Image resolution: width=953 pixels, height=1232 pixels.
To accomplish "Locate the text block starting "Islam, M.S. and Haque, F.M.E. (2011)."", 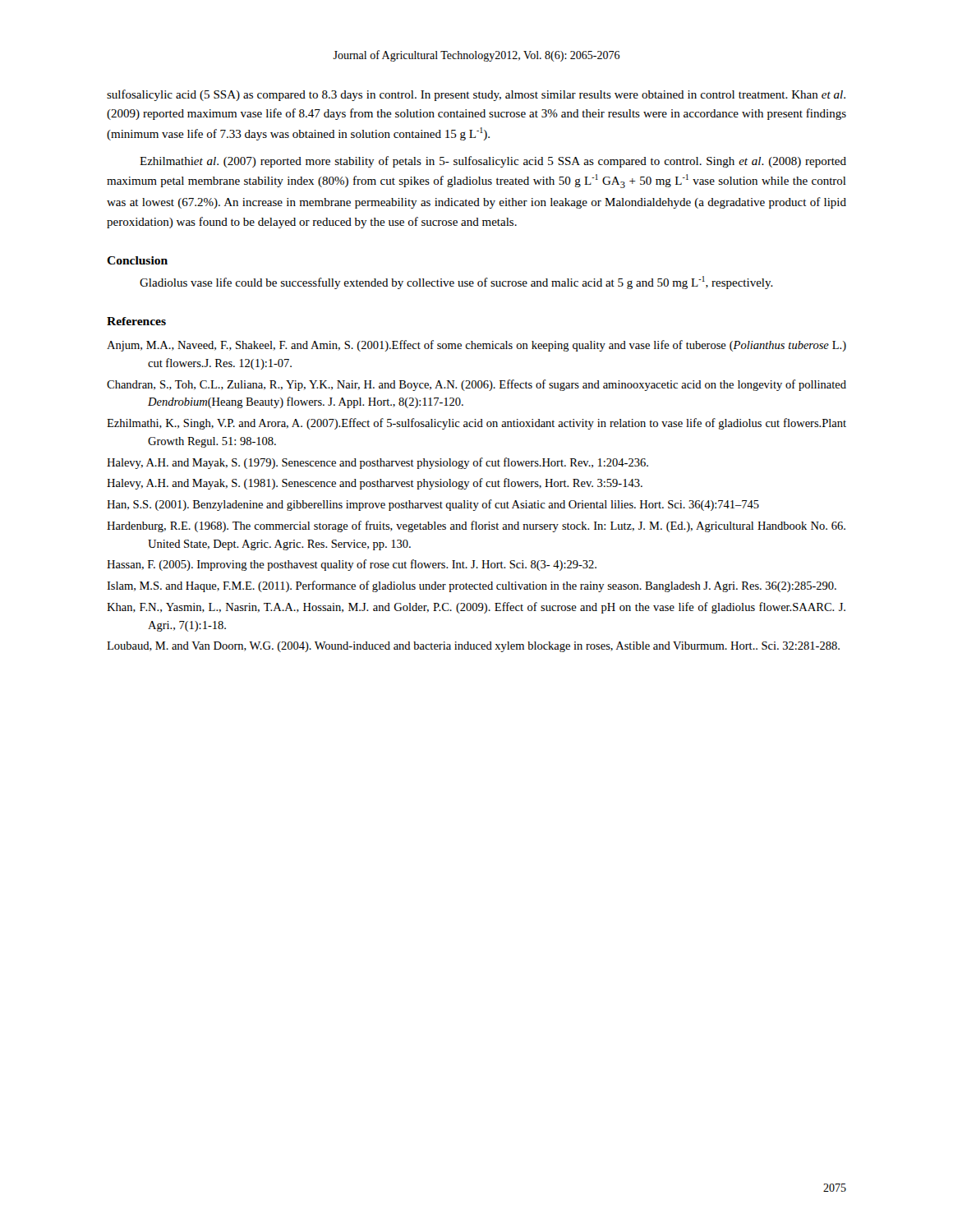I will (472, 586).
